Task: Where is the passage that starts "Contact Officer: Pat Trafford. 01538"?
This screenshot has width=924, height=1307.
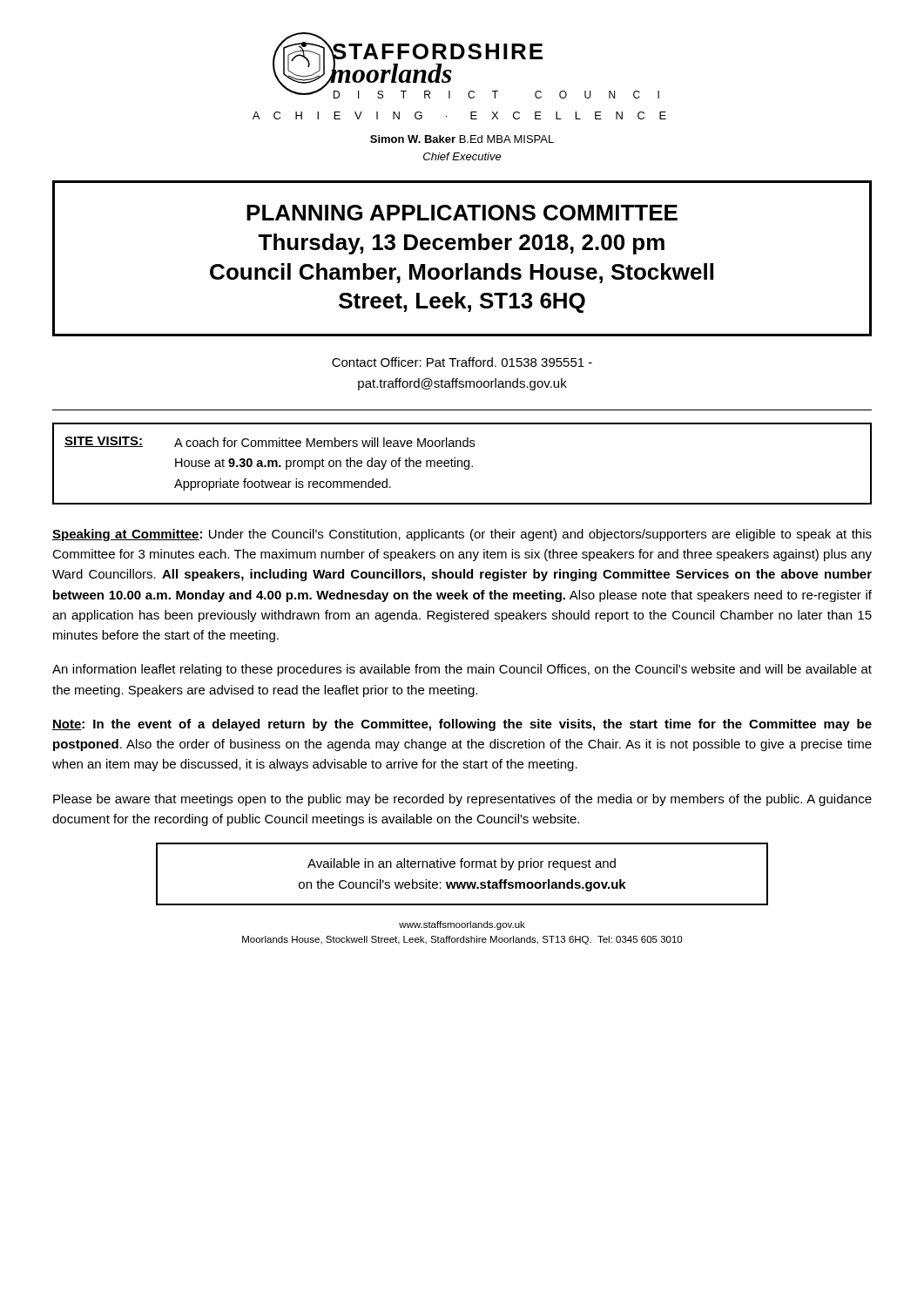Action: click(462, 373)
